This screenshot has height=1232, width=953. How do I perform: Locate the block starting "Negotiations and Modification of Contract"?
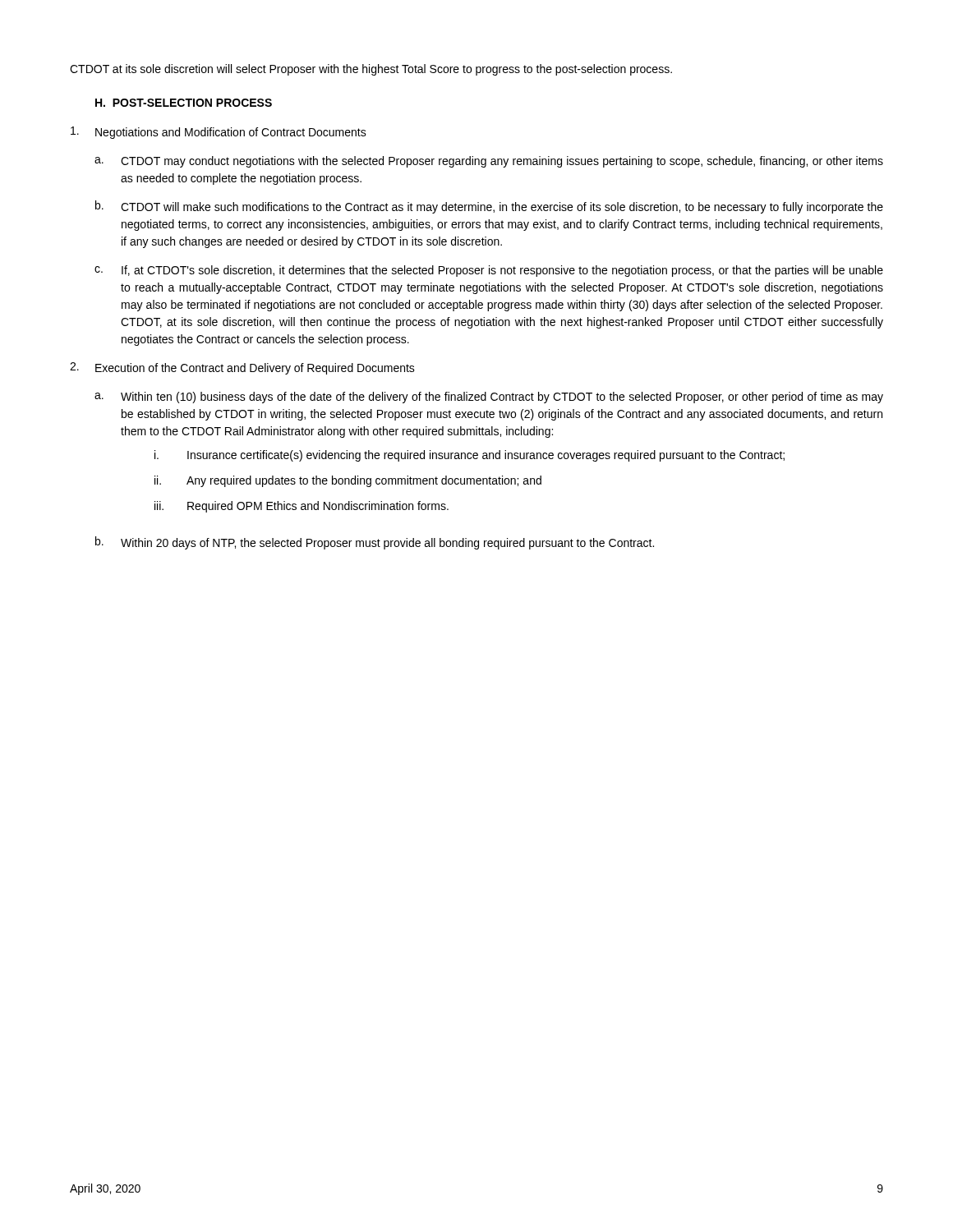(x=219, y=133)
